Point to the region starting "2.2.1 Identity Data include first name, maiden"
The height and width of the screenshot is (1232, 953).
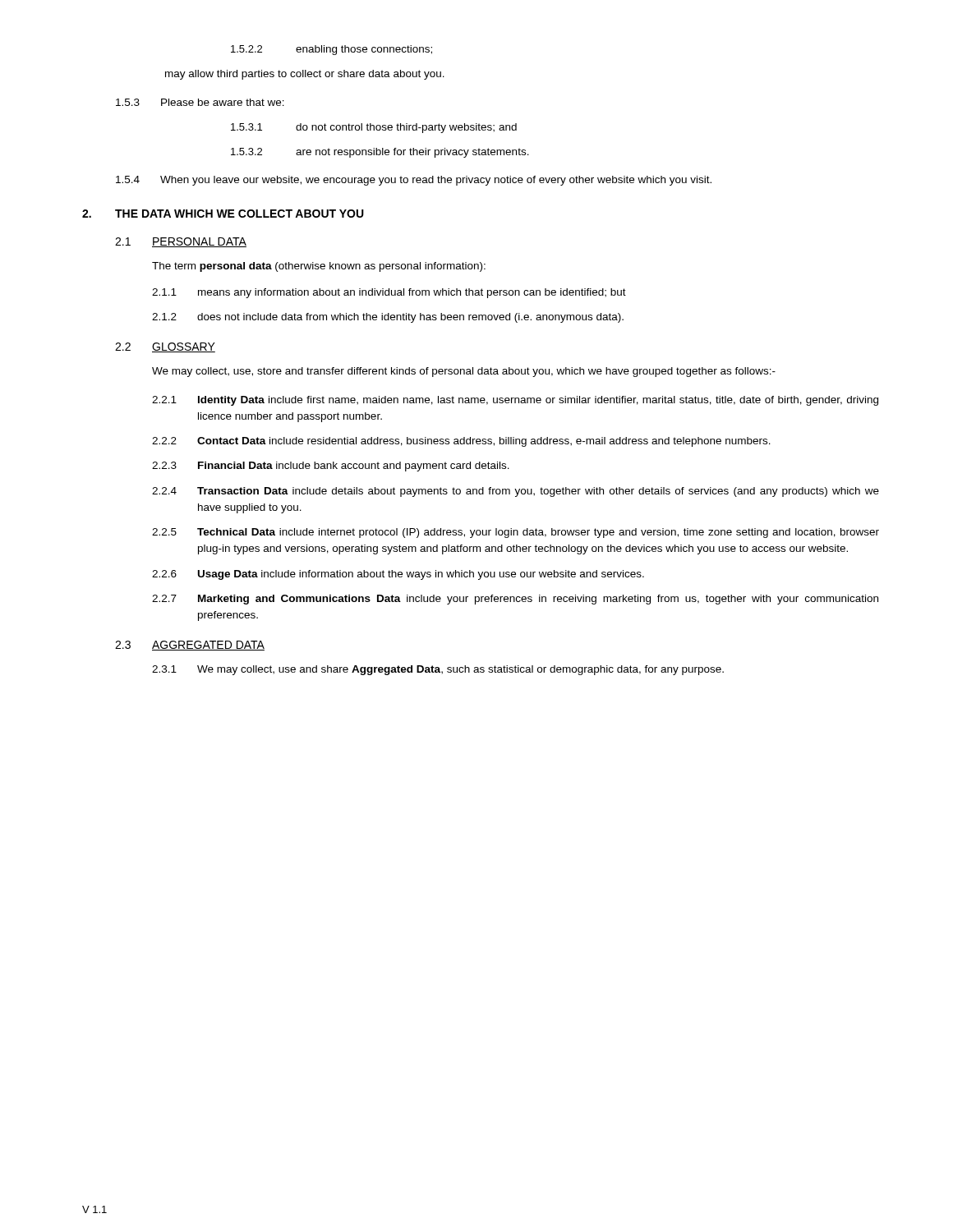516,408
